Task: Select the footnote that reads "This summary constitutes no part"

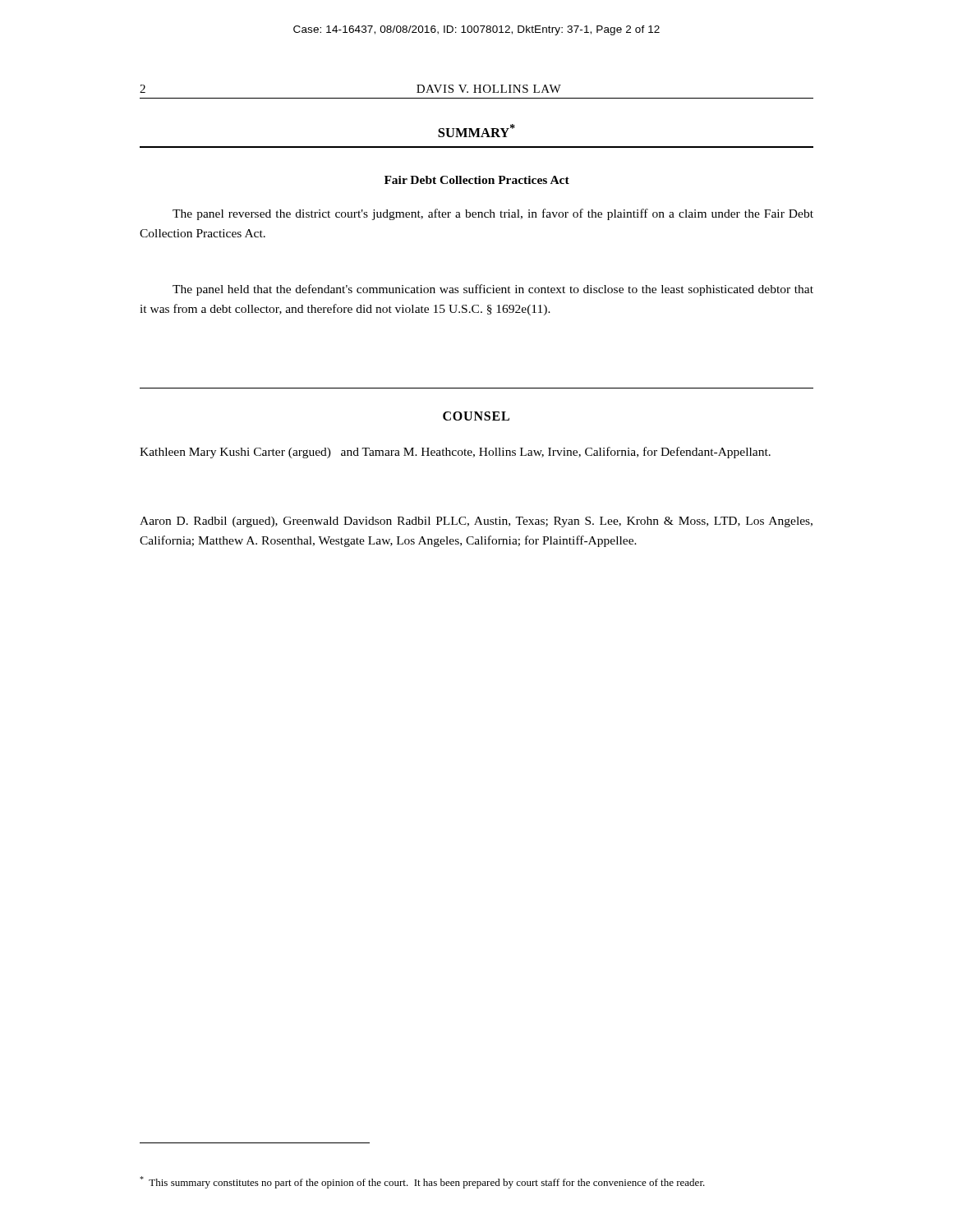Action: pyautogui.click(x=422, y=1182)
